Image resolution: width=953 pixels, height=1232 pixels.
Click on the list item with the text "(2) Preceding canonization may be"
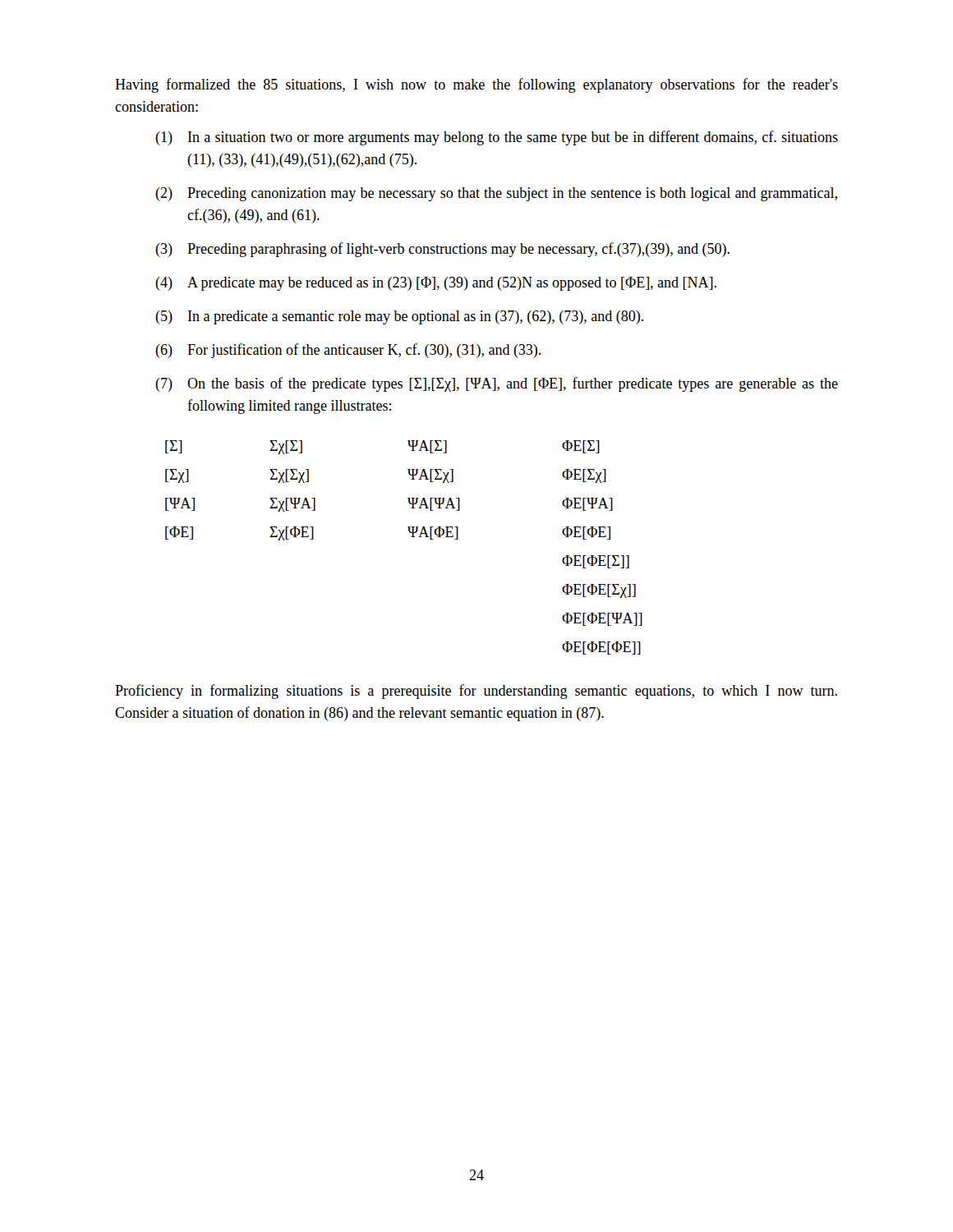(x=476, y=205)
